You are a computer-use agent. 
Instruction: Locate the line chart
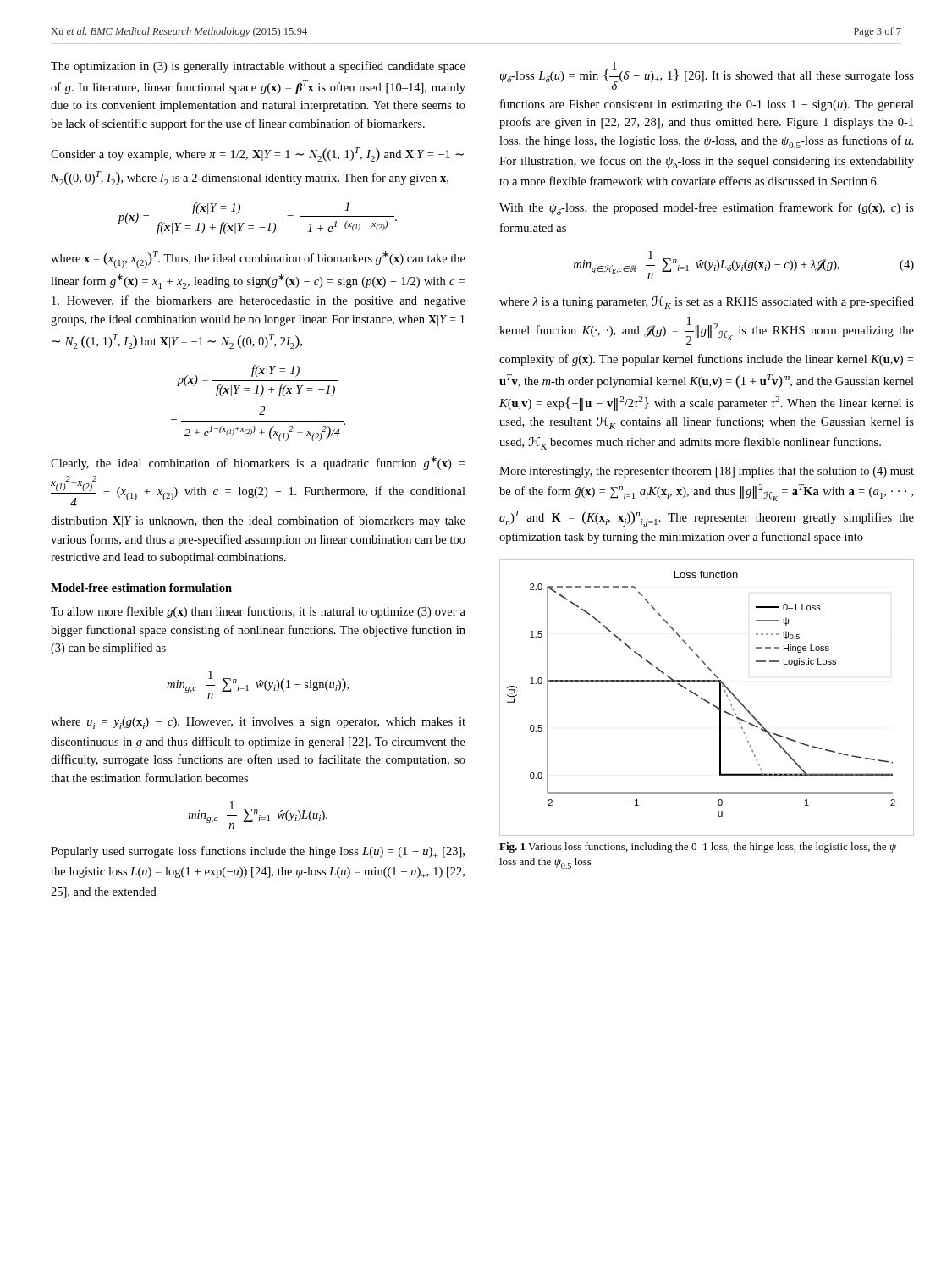pyautogui.click(x=707, y=697)
